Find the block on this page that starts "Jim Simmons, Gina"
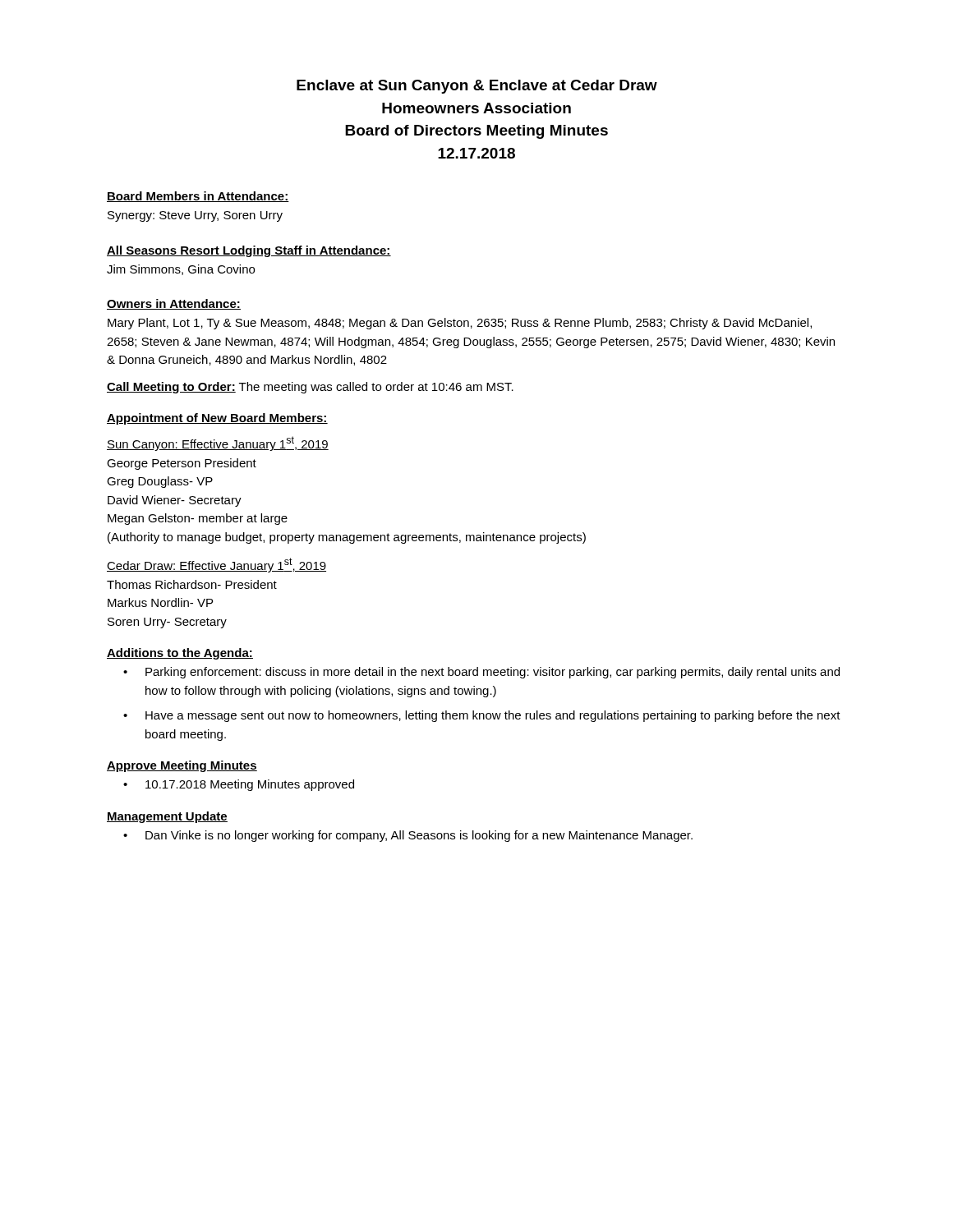 (181, 269)
